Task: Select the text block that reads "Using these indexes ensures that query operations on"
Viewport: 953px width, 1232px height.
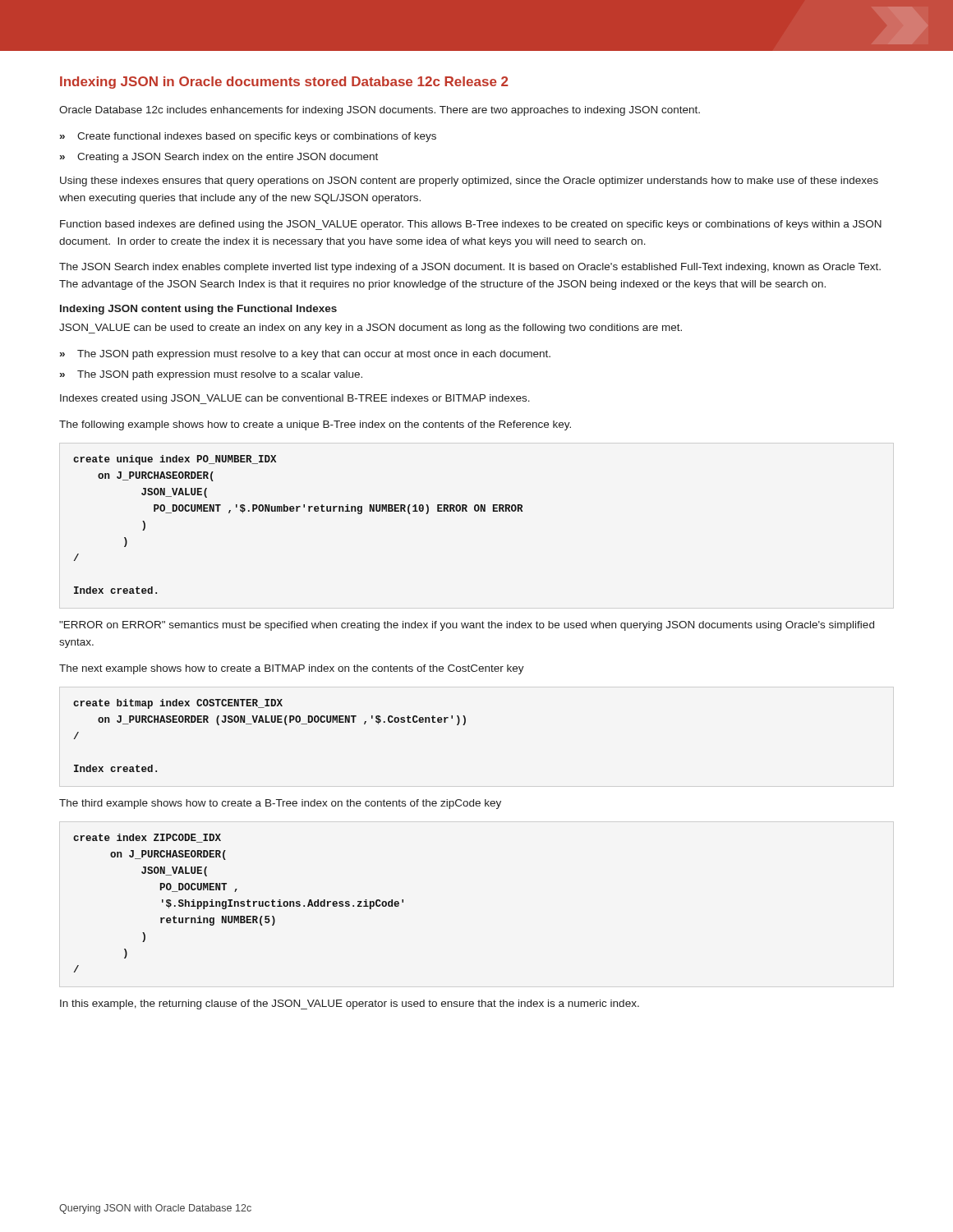Action: point(469,189)
